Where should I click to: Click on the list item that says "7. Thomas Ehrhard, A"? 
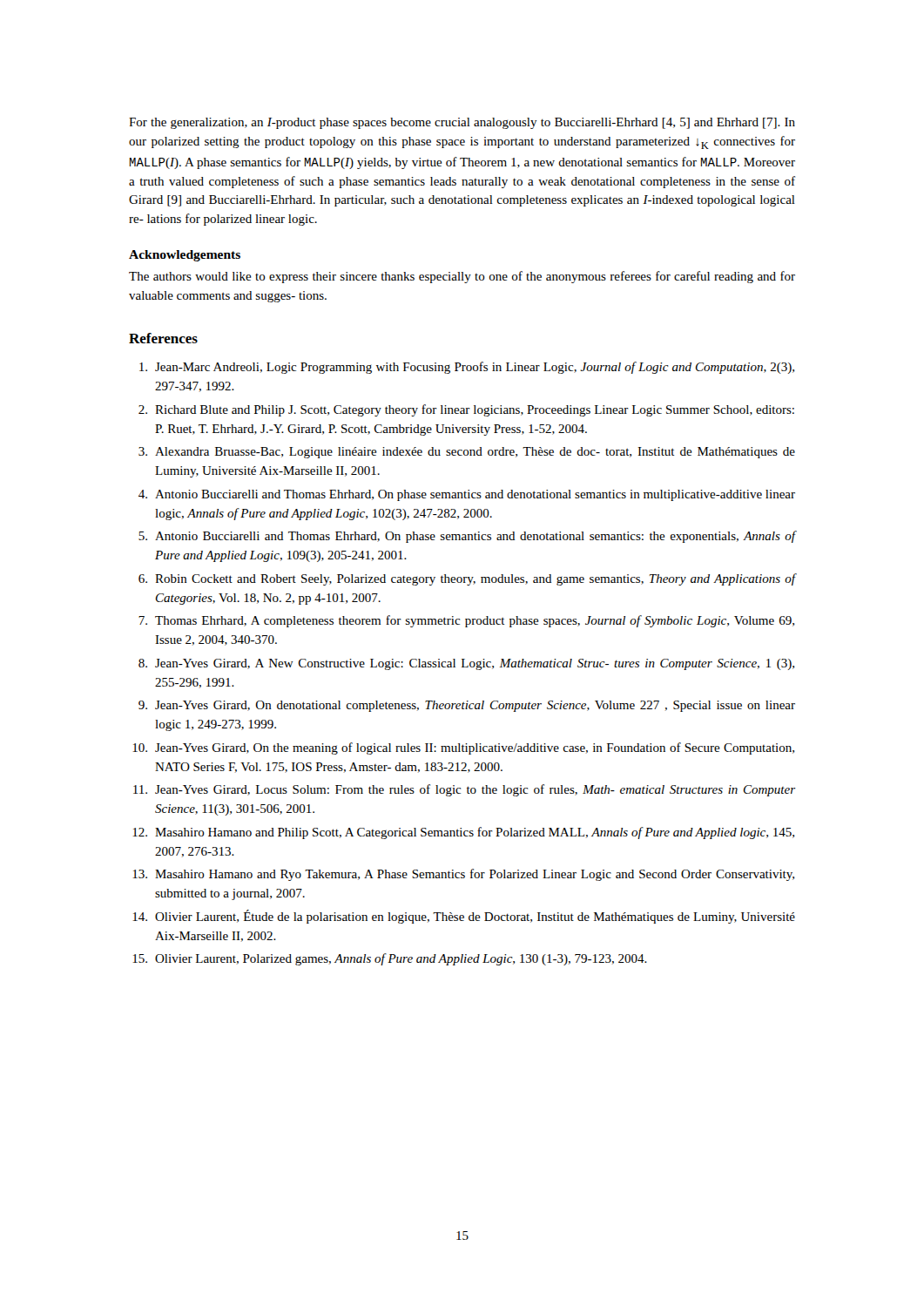tap(462, 631)
